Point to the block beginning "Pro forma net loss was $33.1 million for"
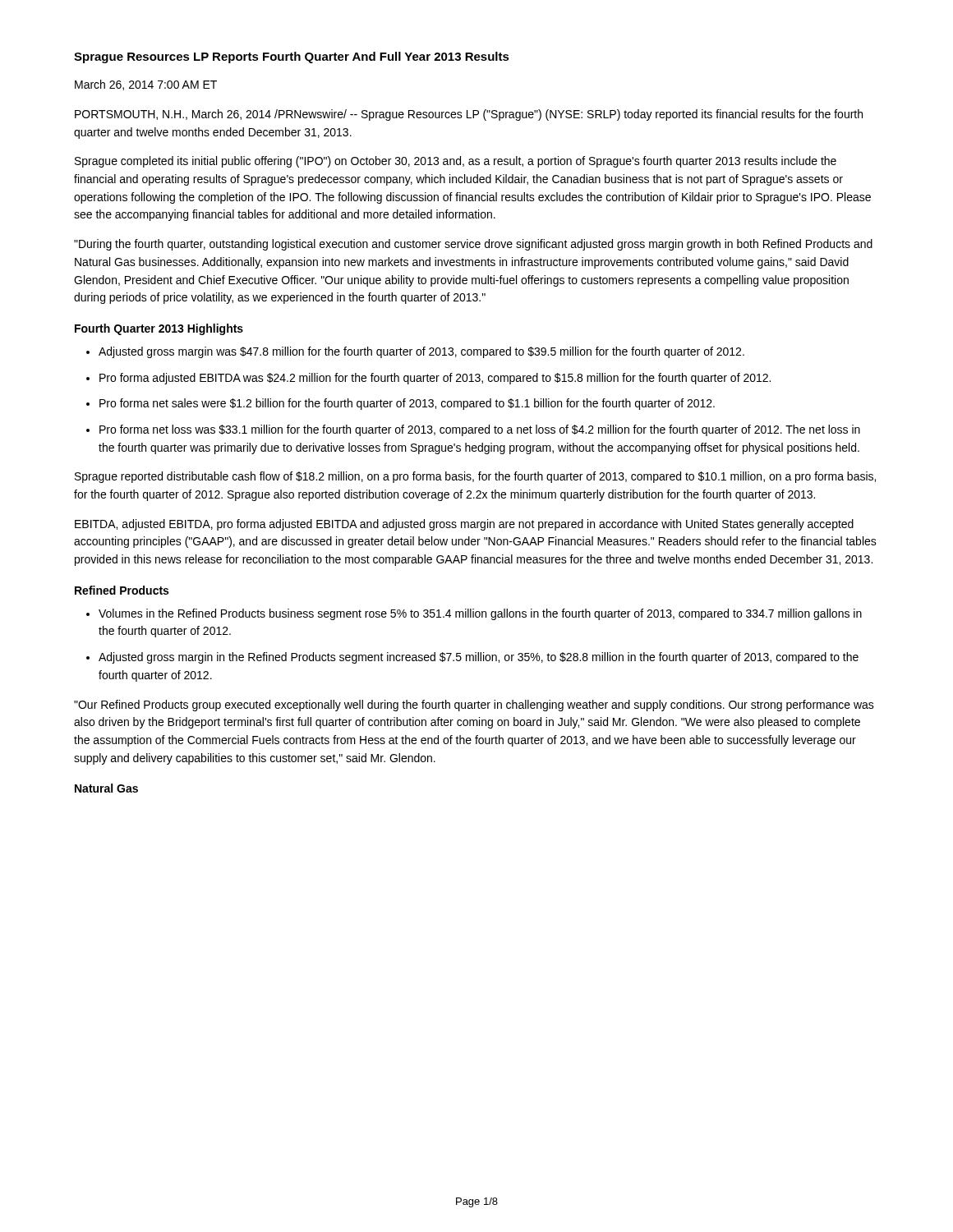 [480, 438]
